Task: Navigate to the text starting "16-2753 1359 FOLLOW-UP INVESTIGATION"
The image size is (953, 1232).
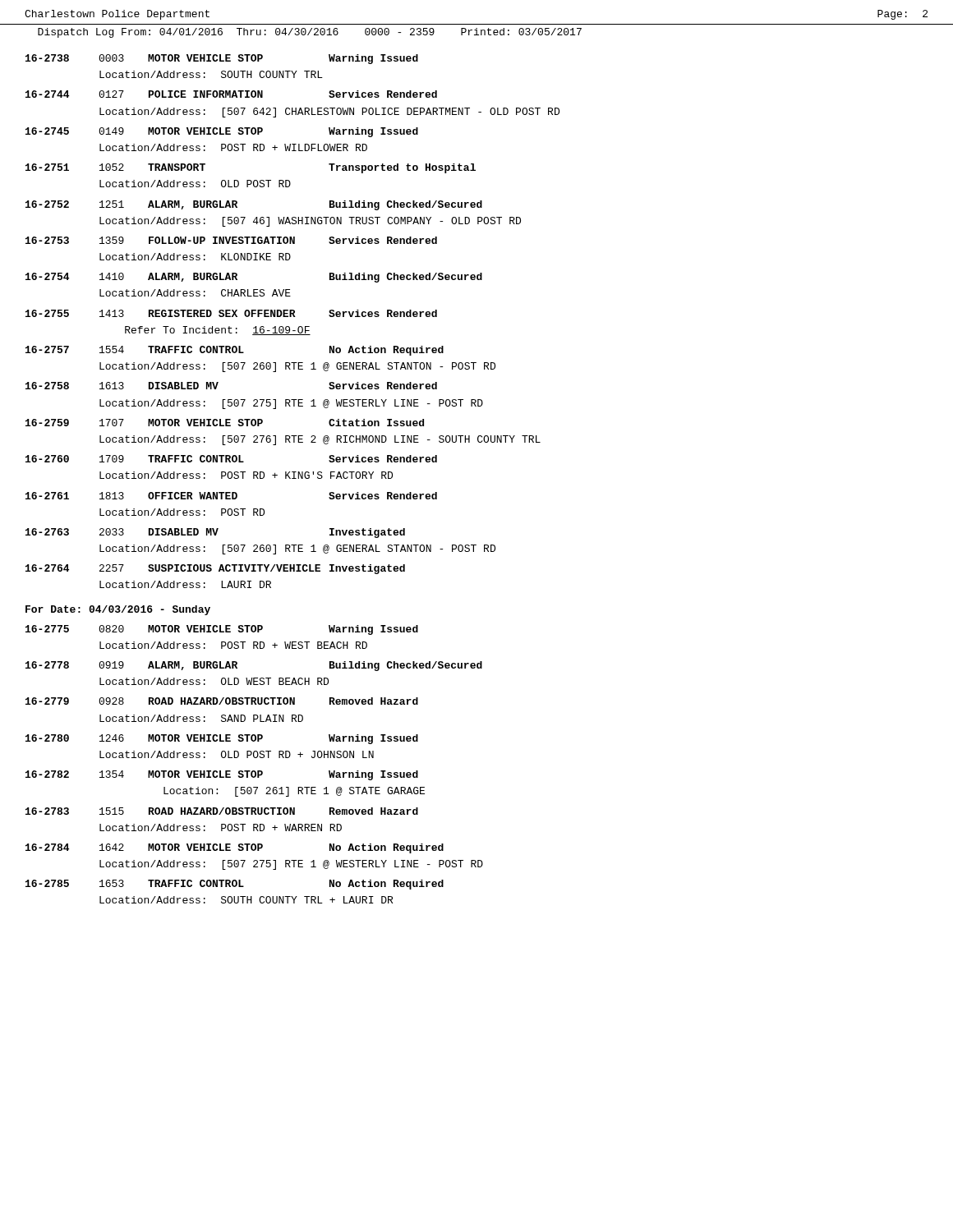Action: click(x=231, y=240)
